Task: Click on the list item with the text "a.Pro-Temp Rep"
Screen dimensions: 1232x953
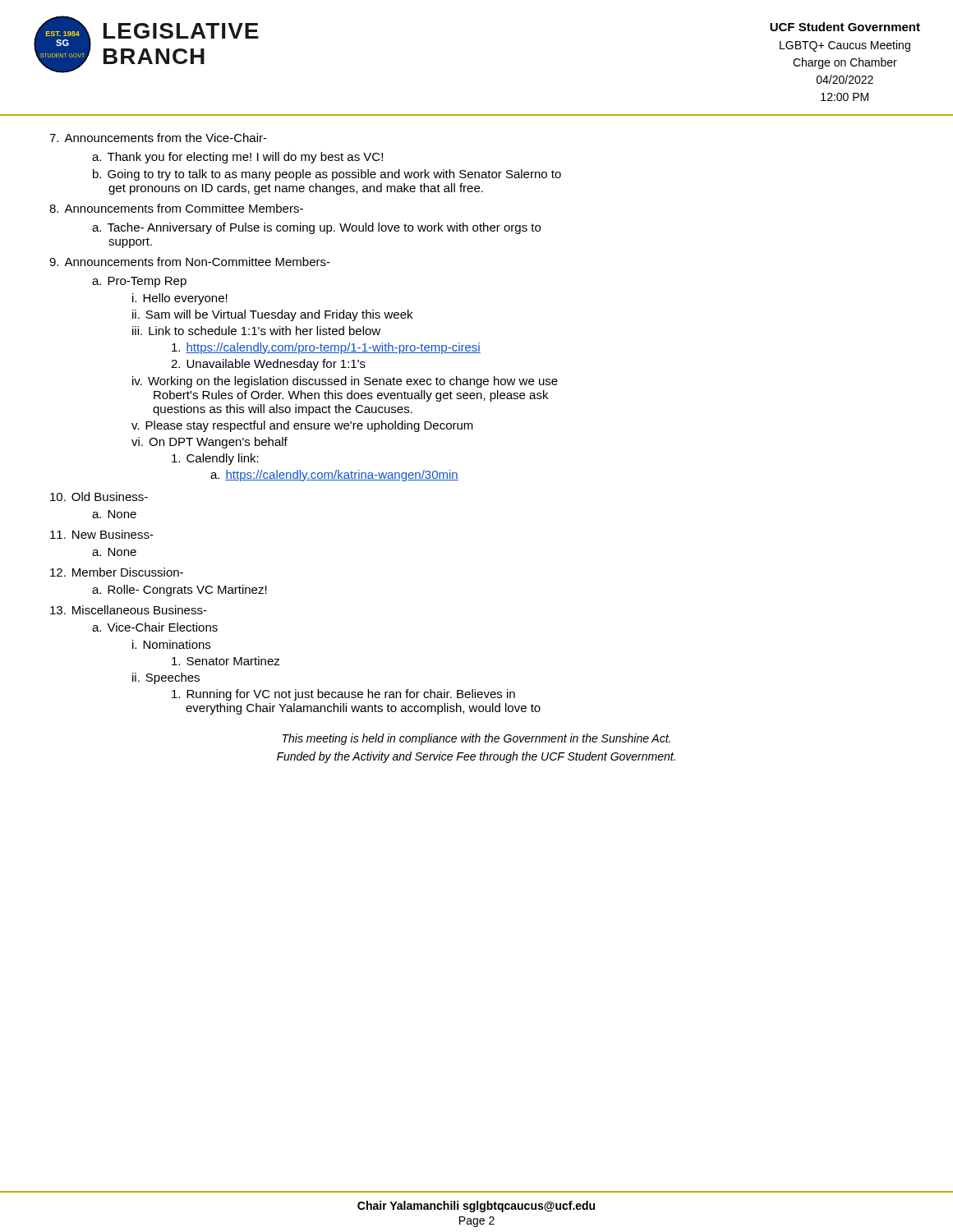Action: tap(139, 280)
